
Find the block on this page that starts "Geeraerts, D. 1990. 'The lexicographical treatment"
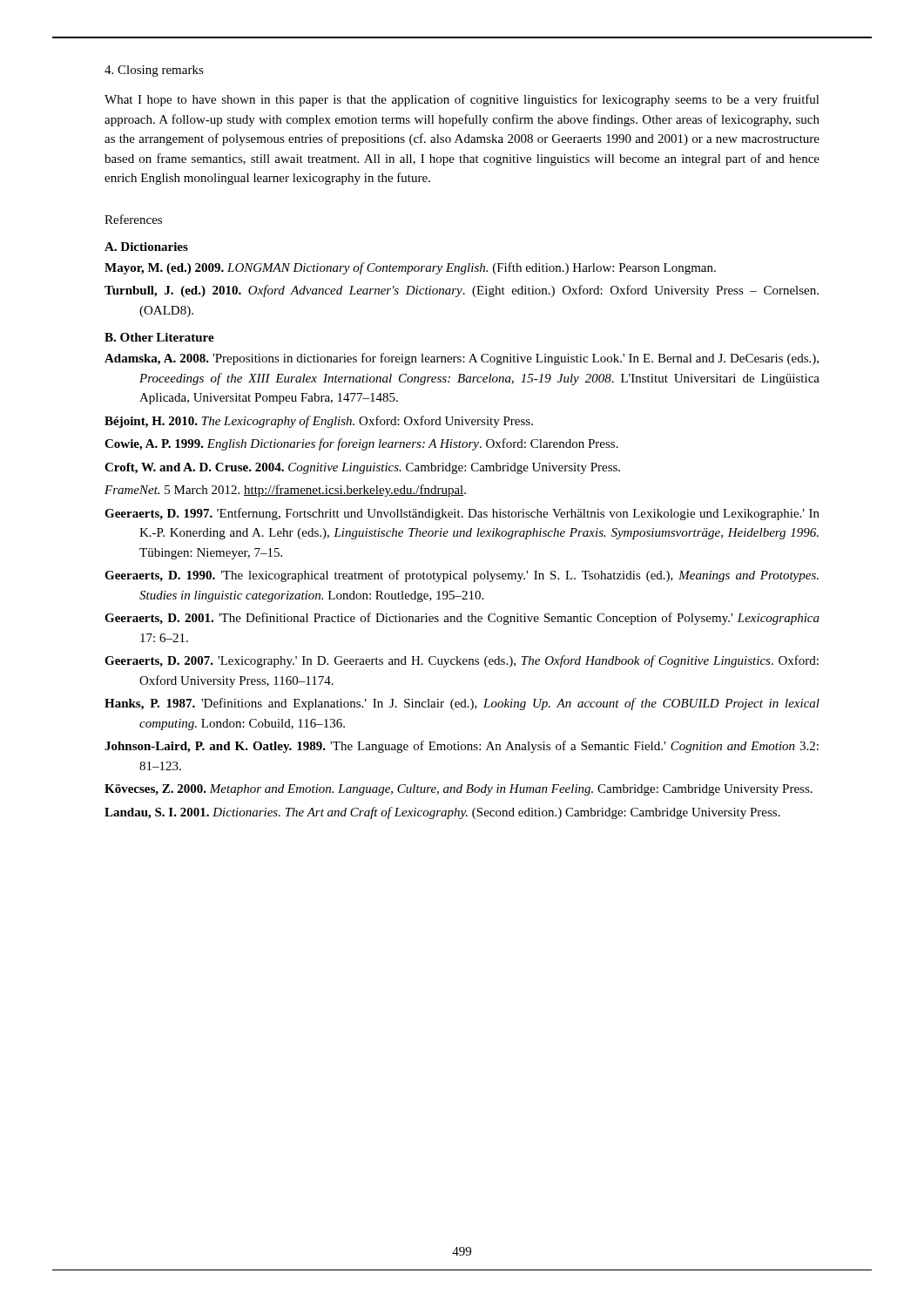462,585
